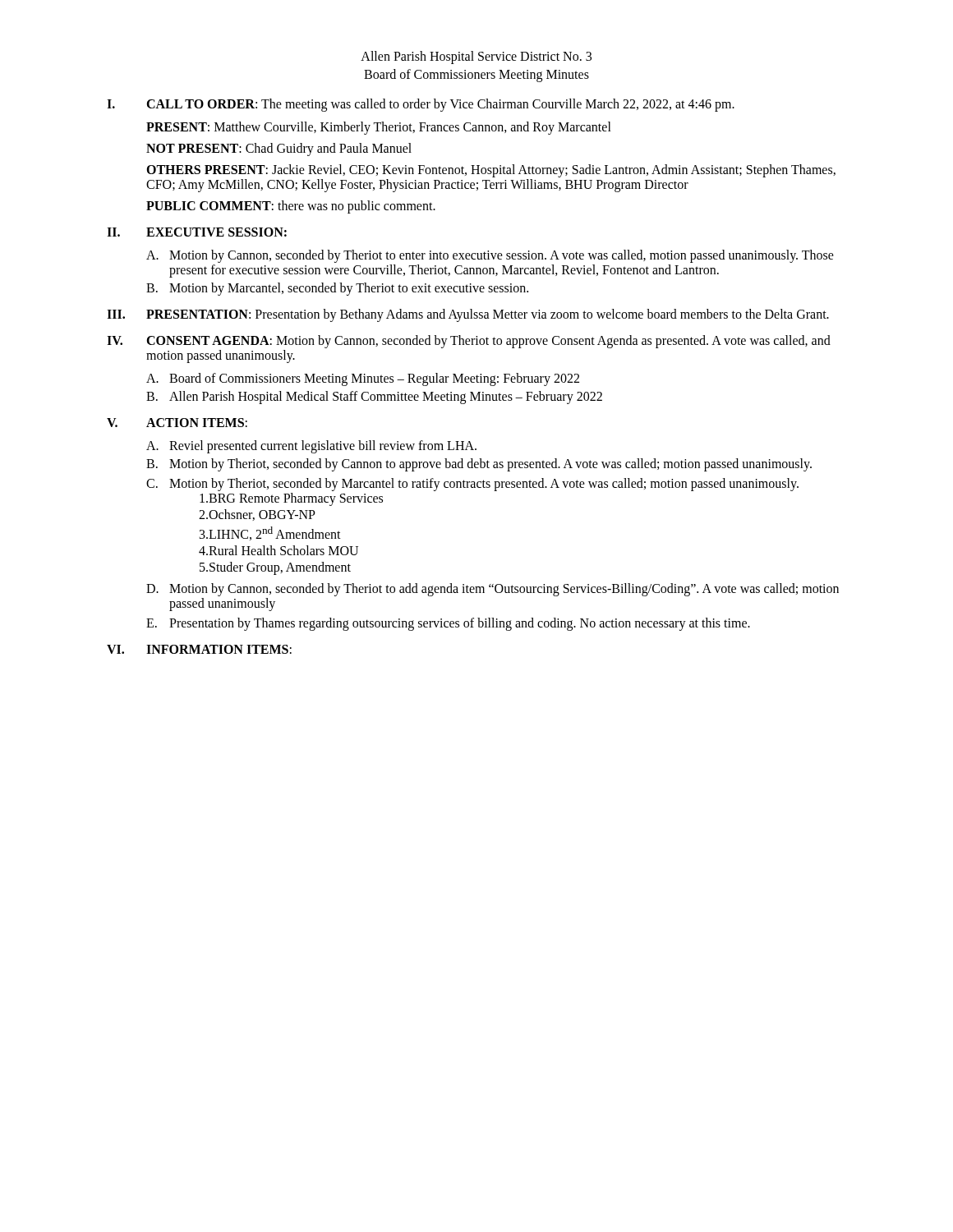Find the text block that reads ": Presentation by"

click(x=539, y=314)
